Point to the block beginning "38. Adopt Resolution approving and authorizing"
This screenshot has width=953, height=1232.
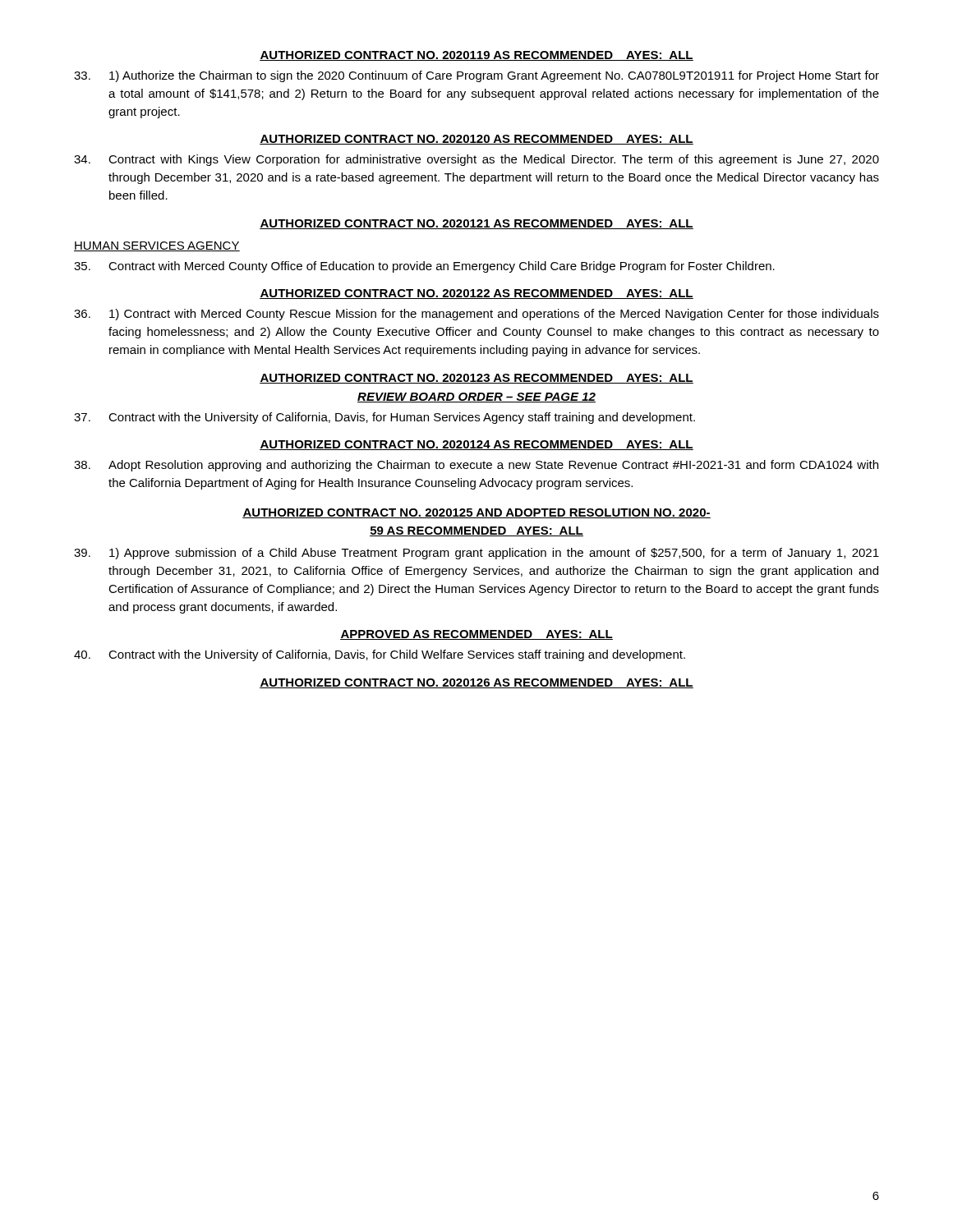(476, 474)
